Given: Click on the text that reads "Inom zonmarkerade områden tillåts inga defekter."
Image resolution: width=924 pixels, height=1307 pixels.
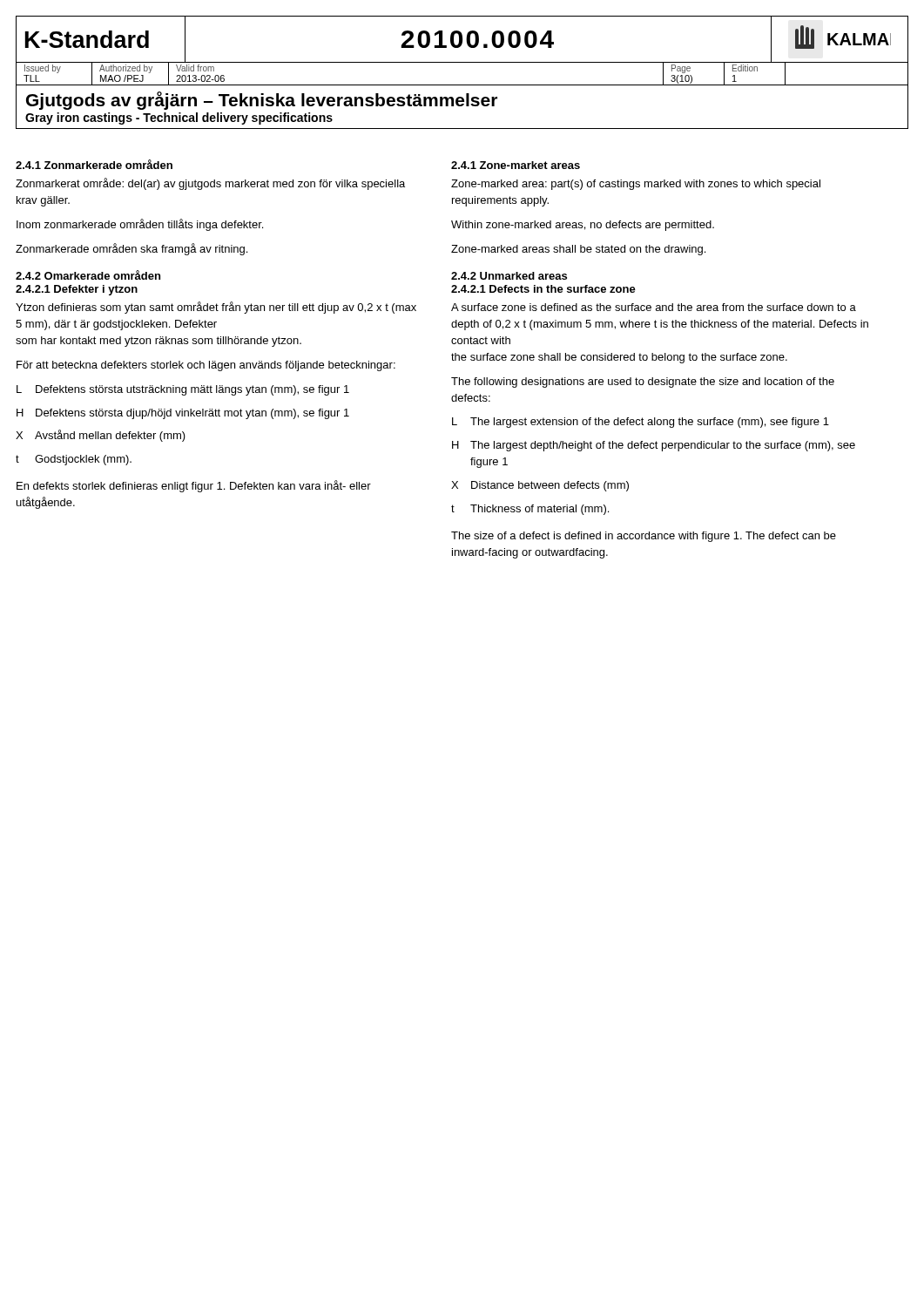Looking at the screenshot, I should click(x=140, y=224).
